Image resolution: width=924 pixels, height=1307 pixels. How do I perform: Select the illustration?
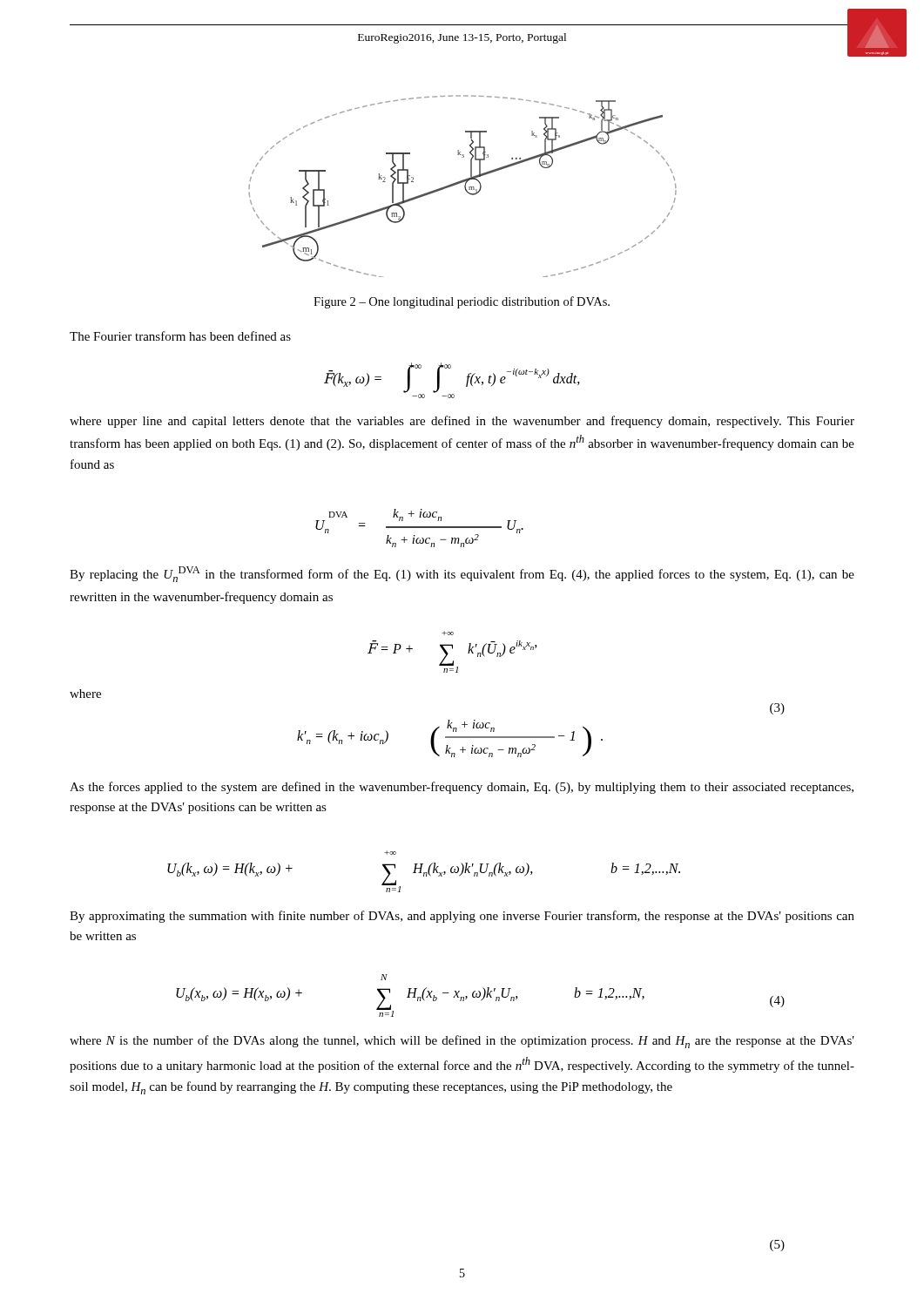tap(462, 179)
